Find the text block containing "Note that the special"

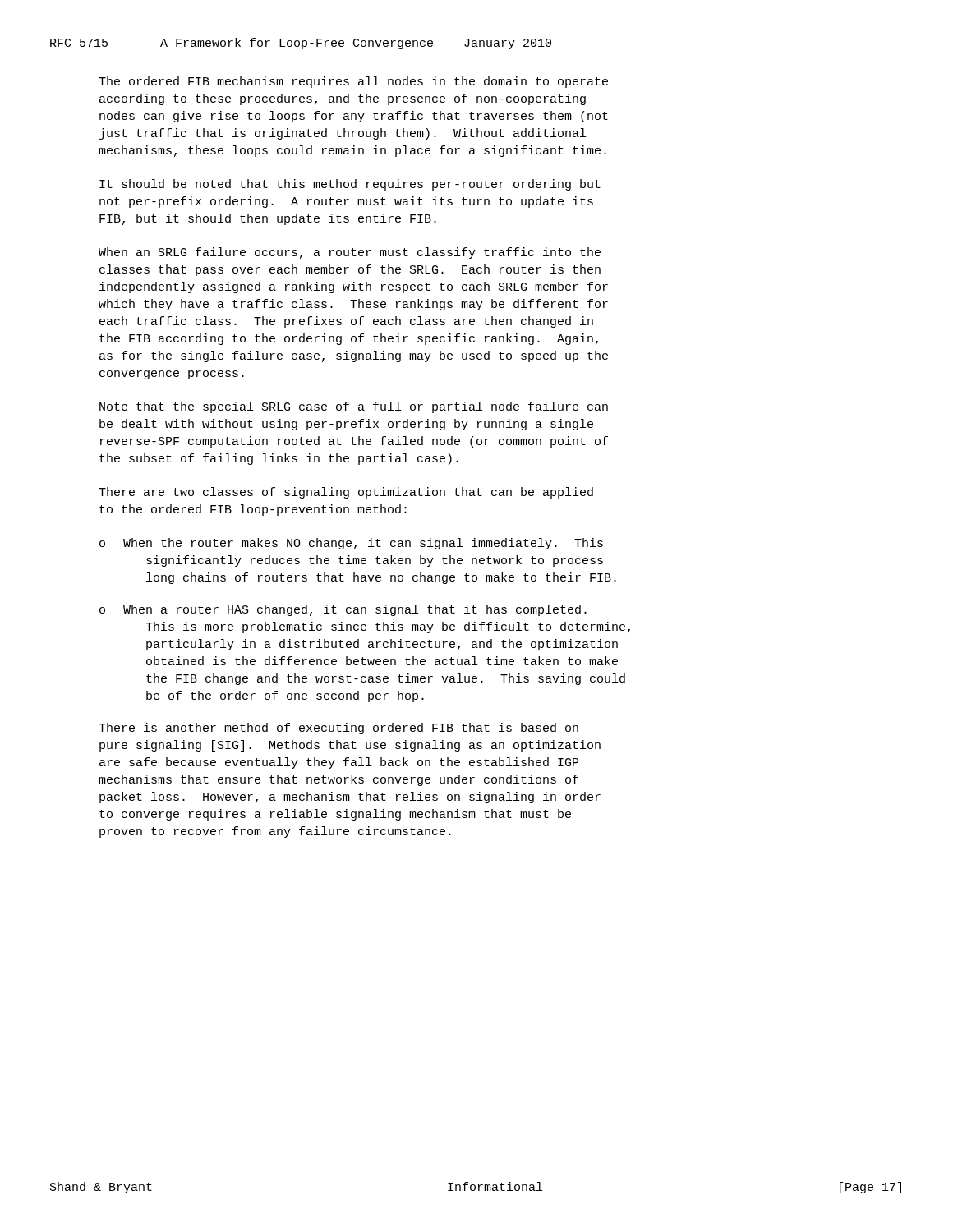pyautogui.click(x=354, y=434)
